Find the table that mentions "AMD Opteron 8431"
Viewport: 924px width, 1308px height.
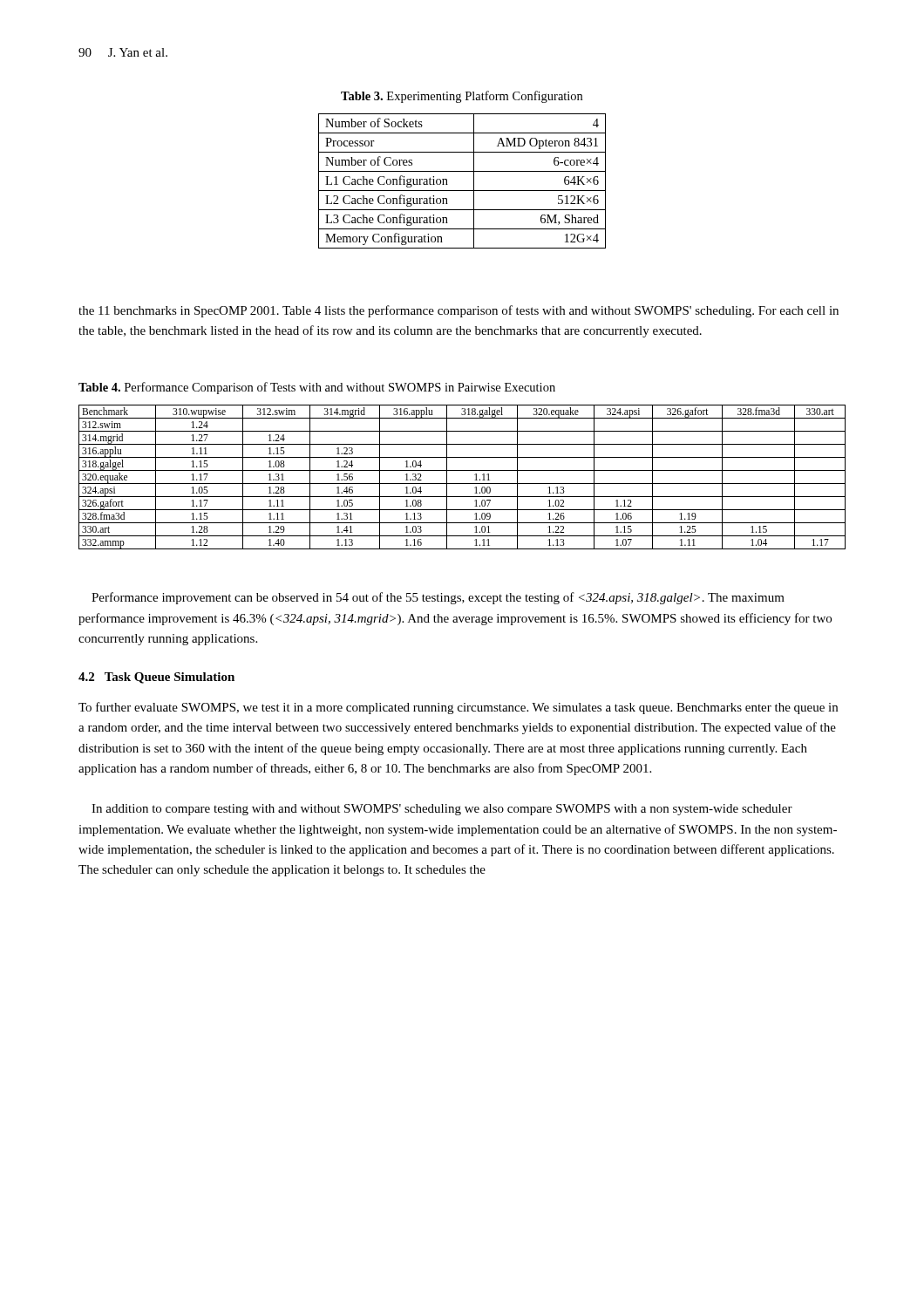tap(462, 181)
